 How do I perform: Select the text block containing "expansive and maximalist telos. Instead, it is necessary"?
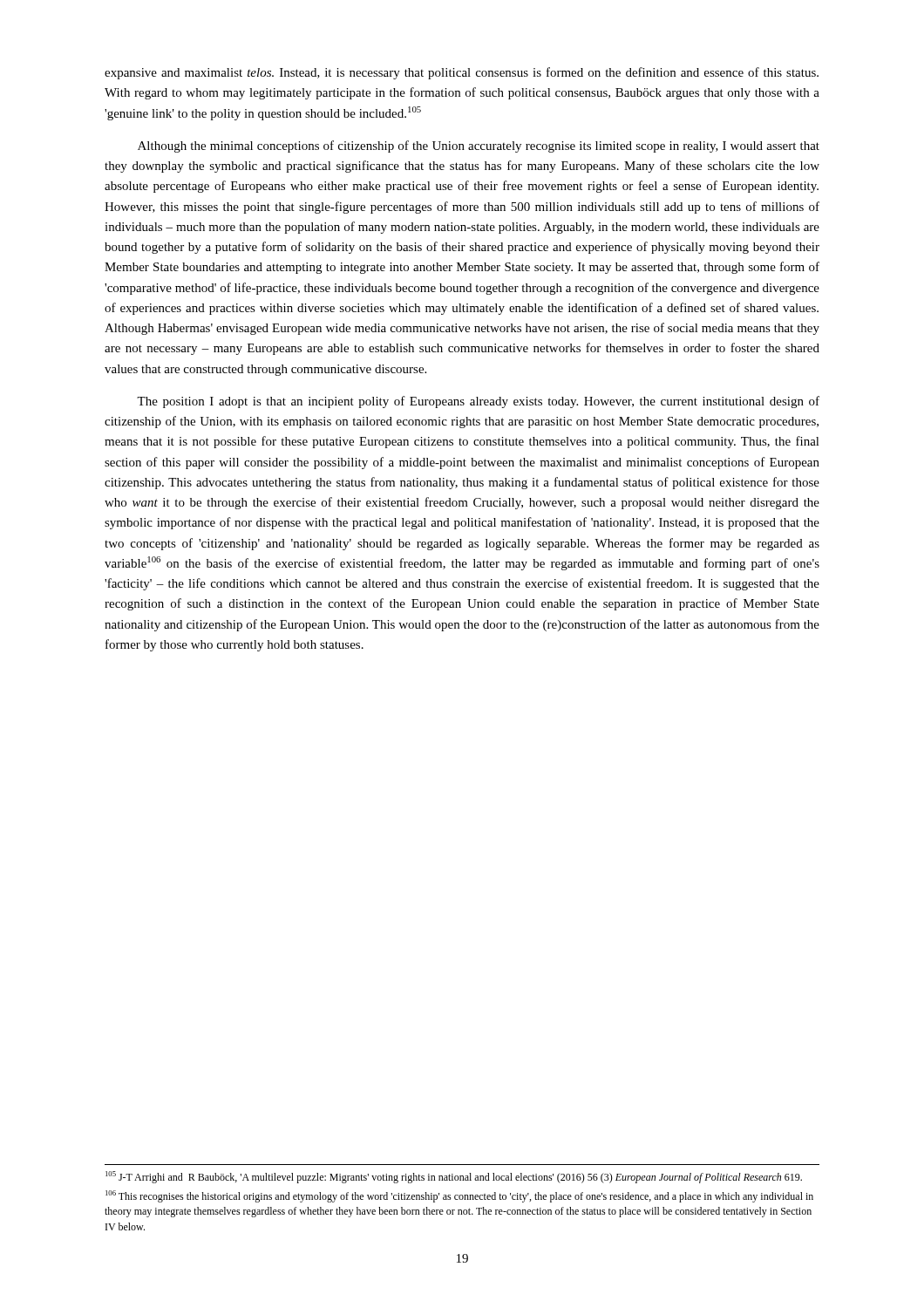[462, 93]
